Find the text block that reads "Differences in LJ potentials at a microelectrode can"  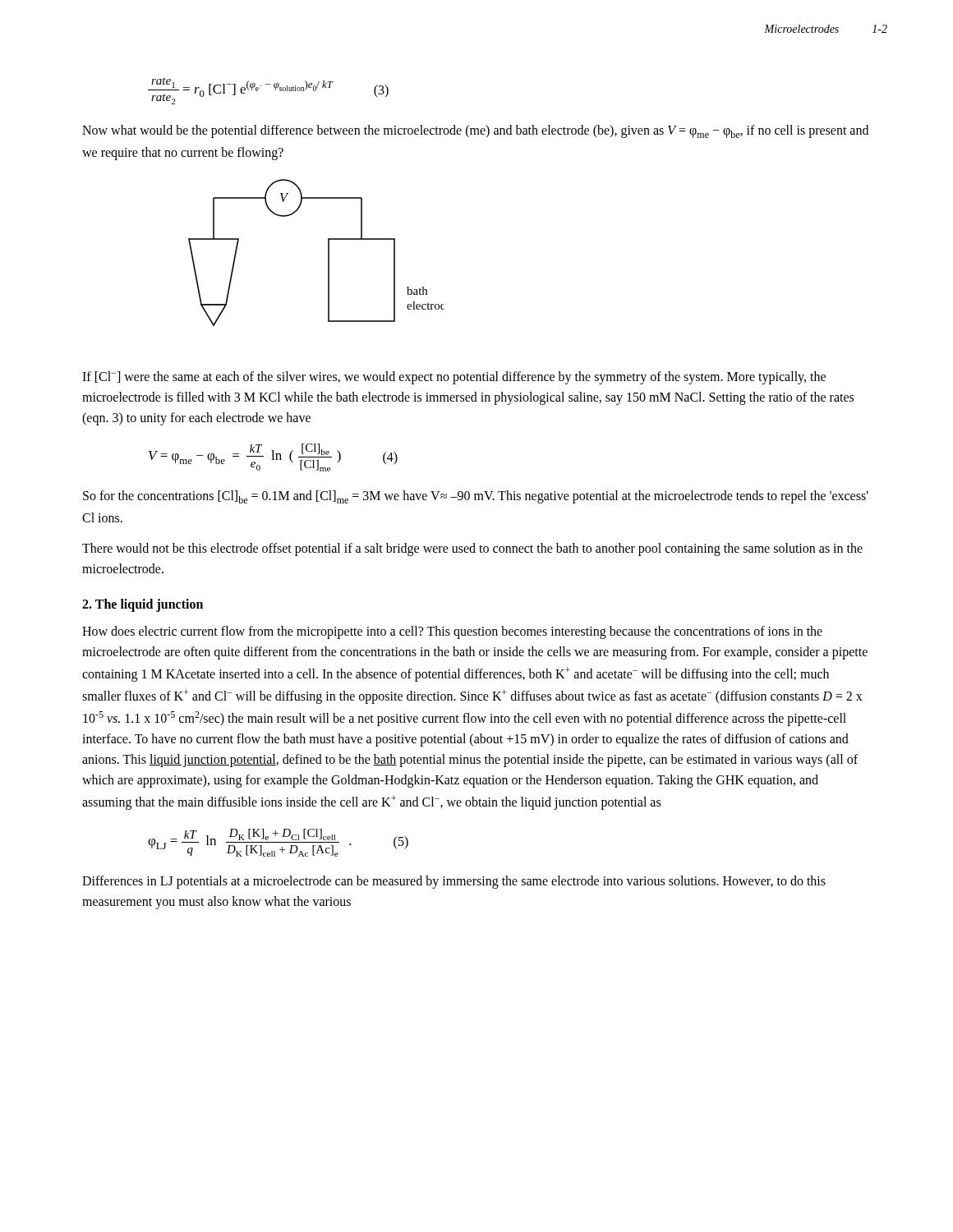click(x=476, y=892)
